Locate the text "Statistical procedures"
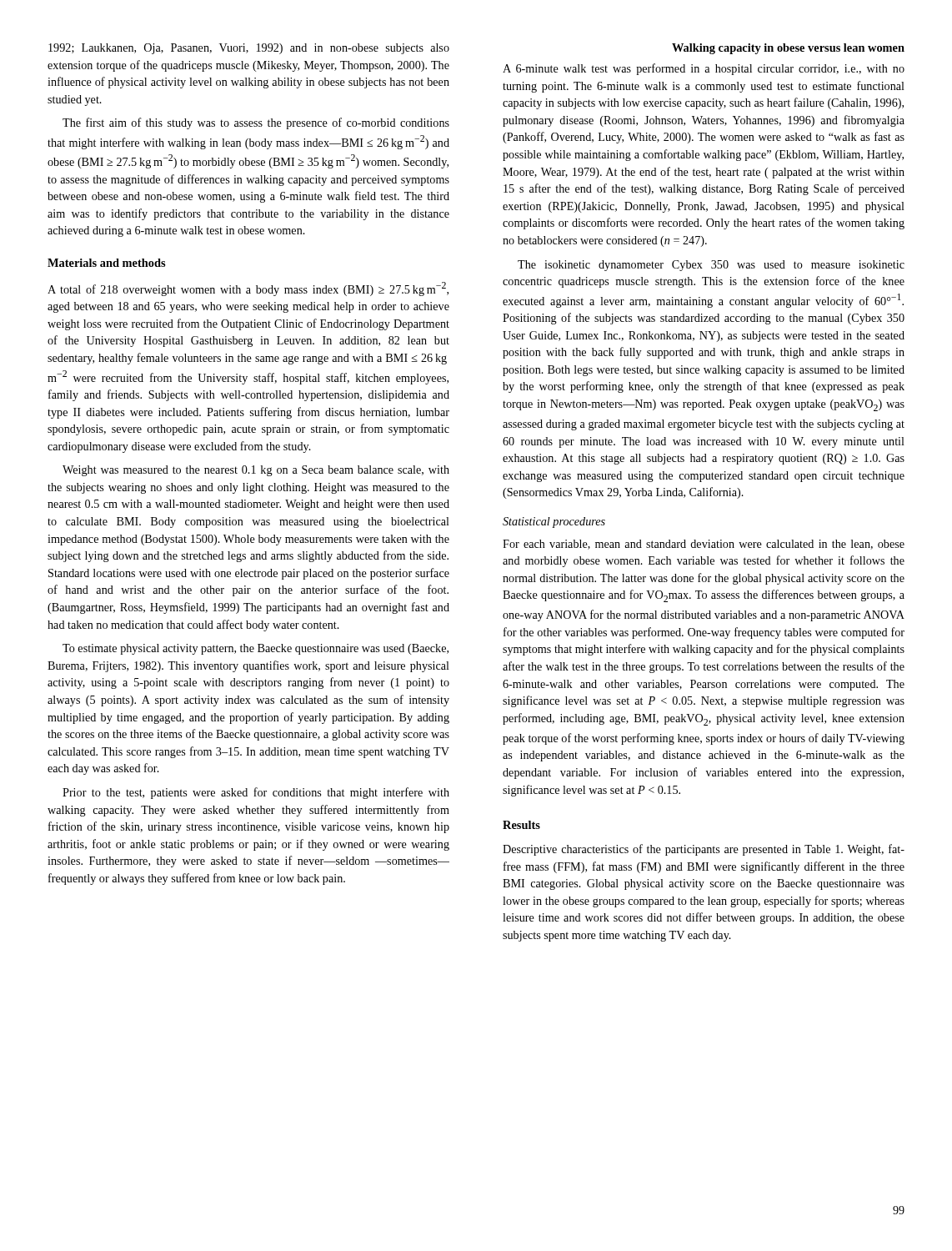This screenshot has height=1251, width=952. [x=554, y=521]
